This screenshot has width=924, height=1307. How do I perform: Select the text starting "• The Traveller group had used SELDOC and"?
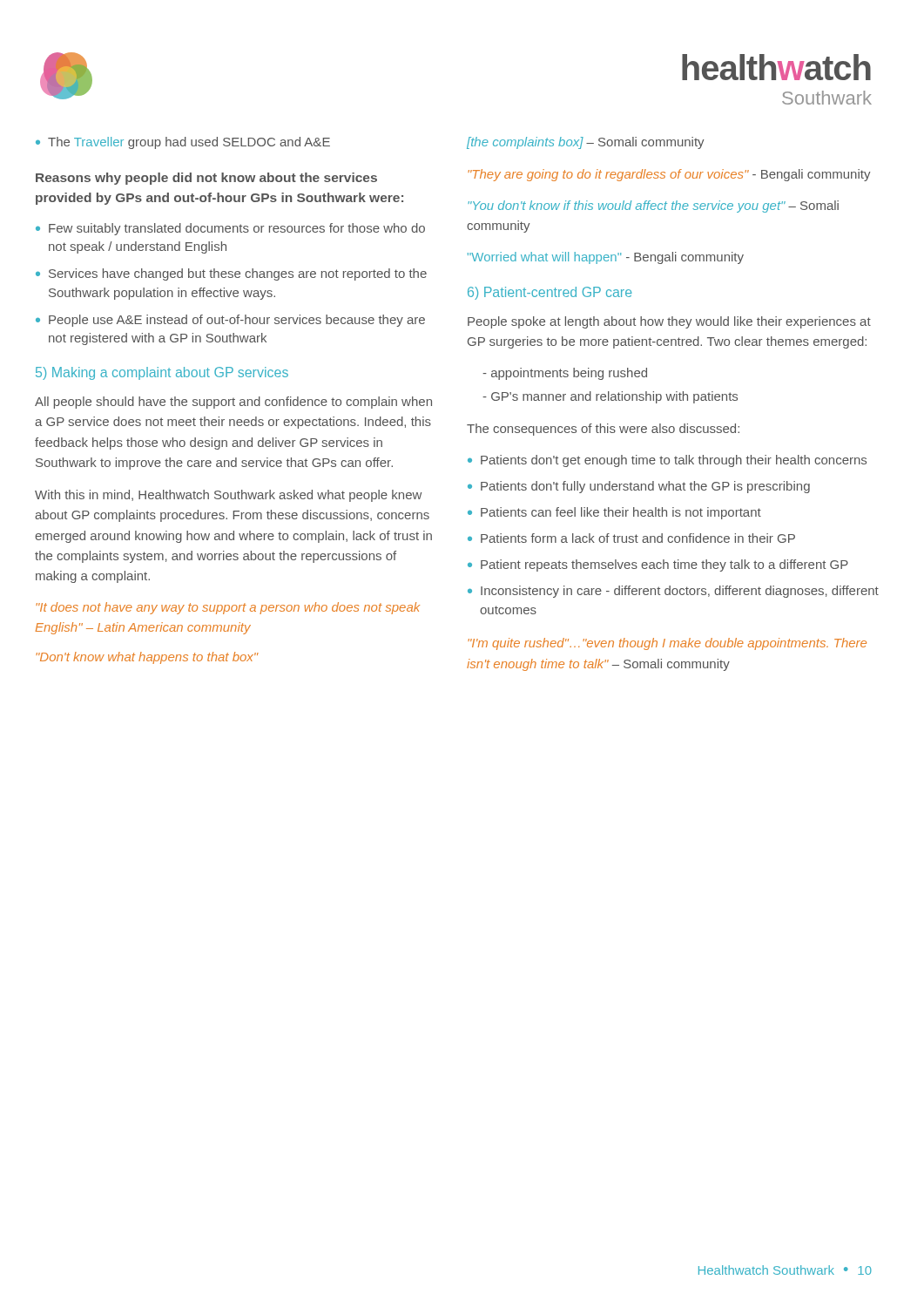pos(183,142)
